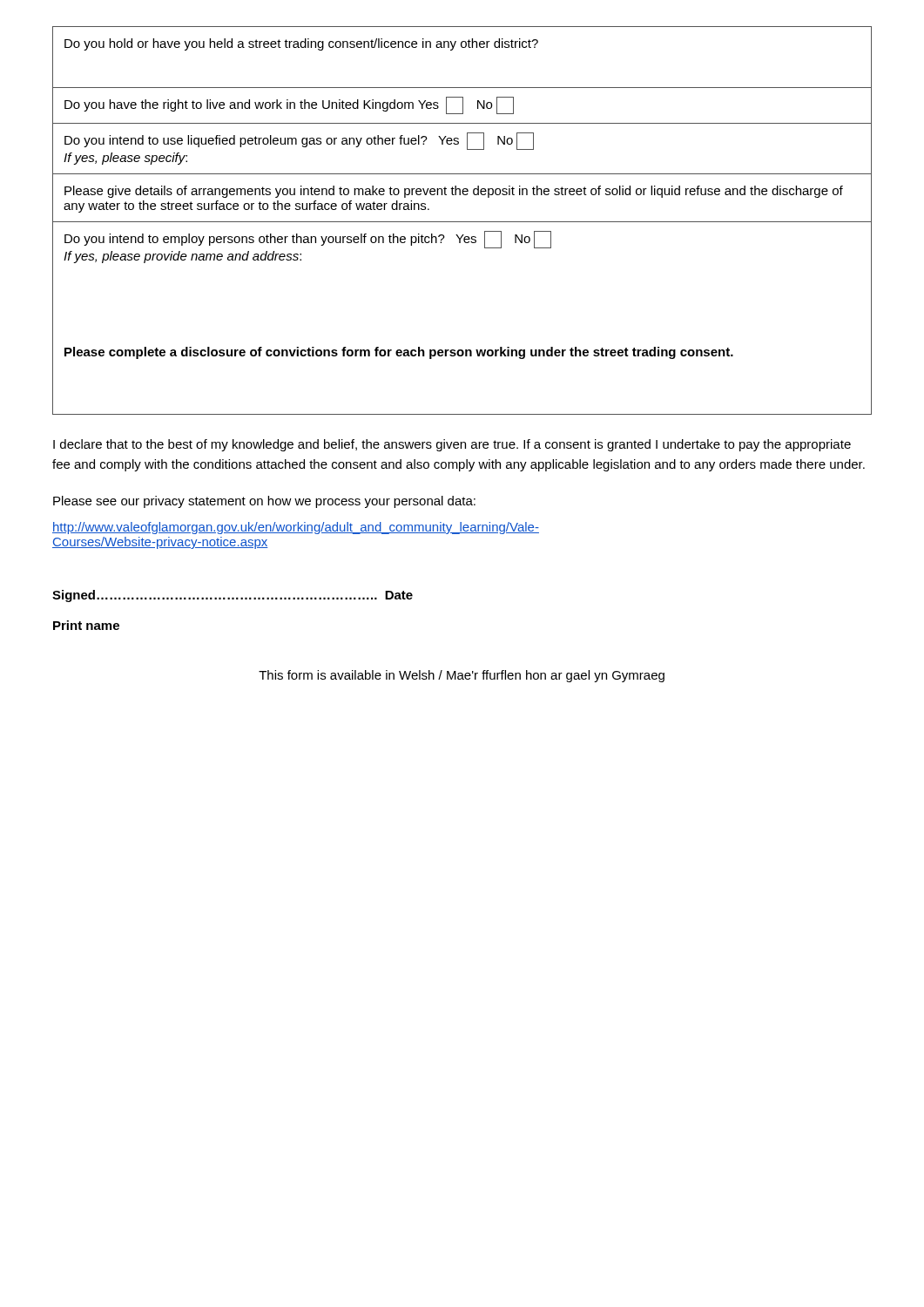Click on the text block starting "I declare that to the best of my"
The image size is (924, 1307).
(459, 454)
